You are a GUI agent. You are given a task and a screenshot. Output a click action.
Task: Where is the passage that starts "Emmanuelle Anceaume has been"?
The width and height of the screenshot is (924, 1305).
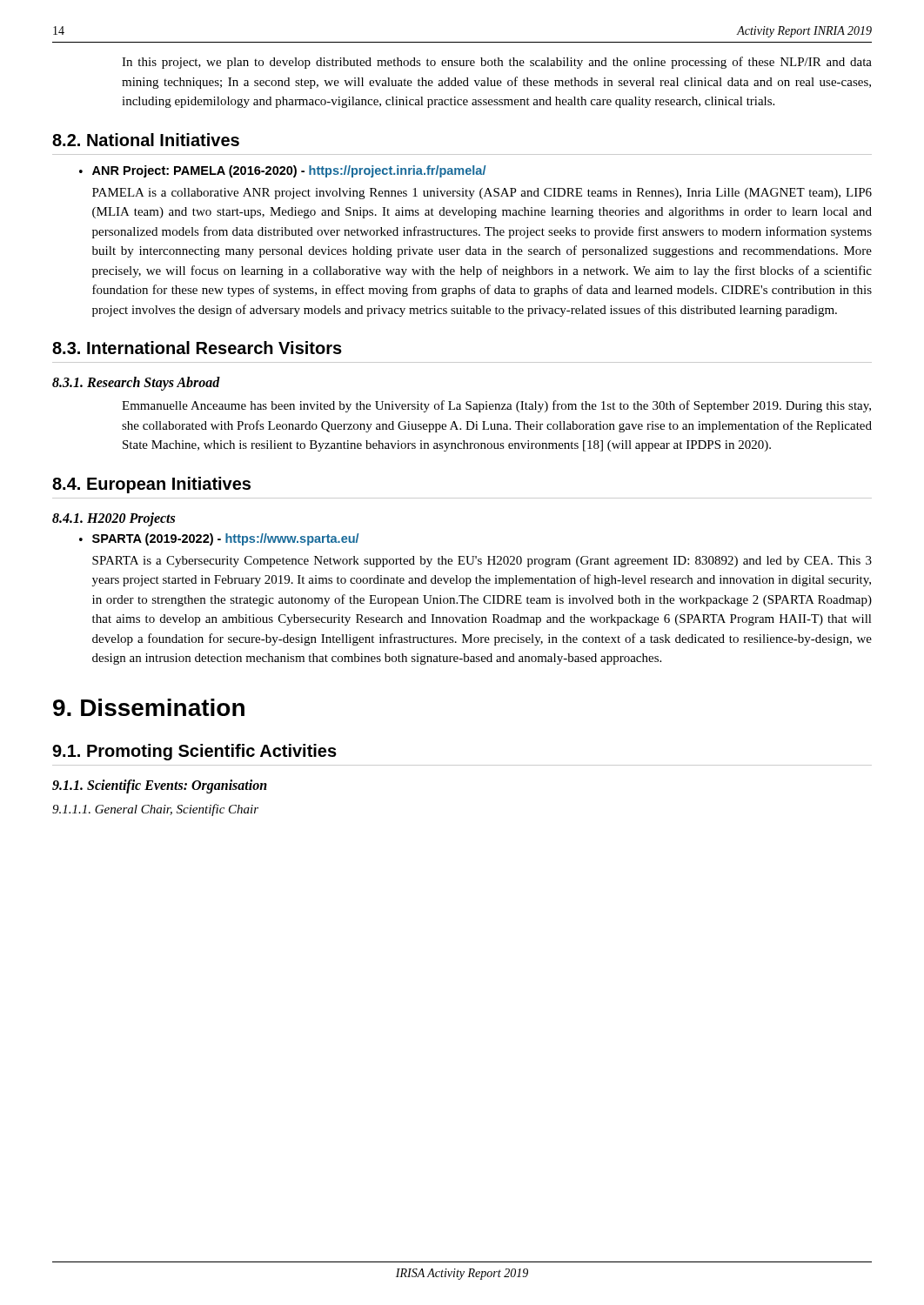[x=497, y=425]
